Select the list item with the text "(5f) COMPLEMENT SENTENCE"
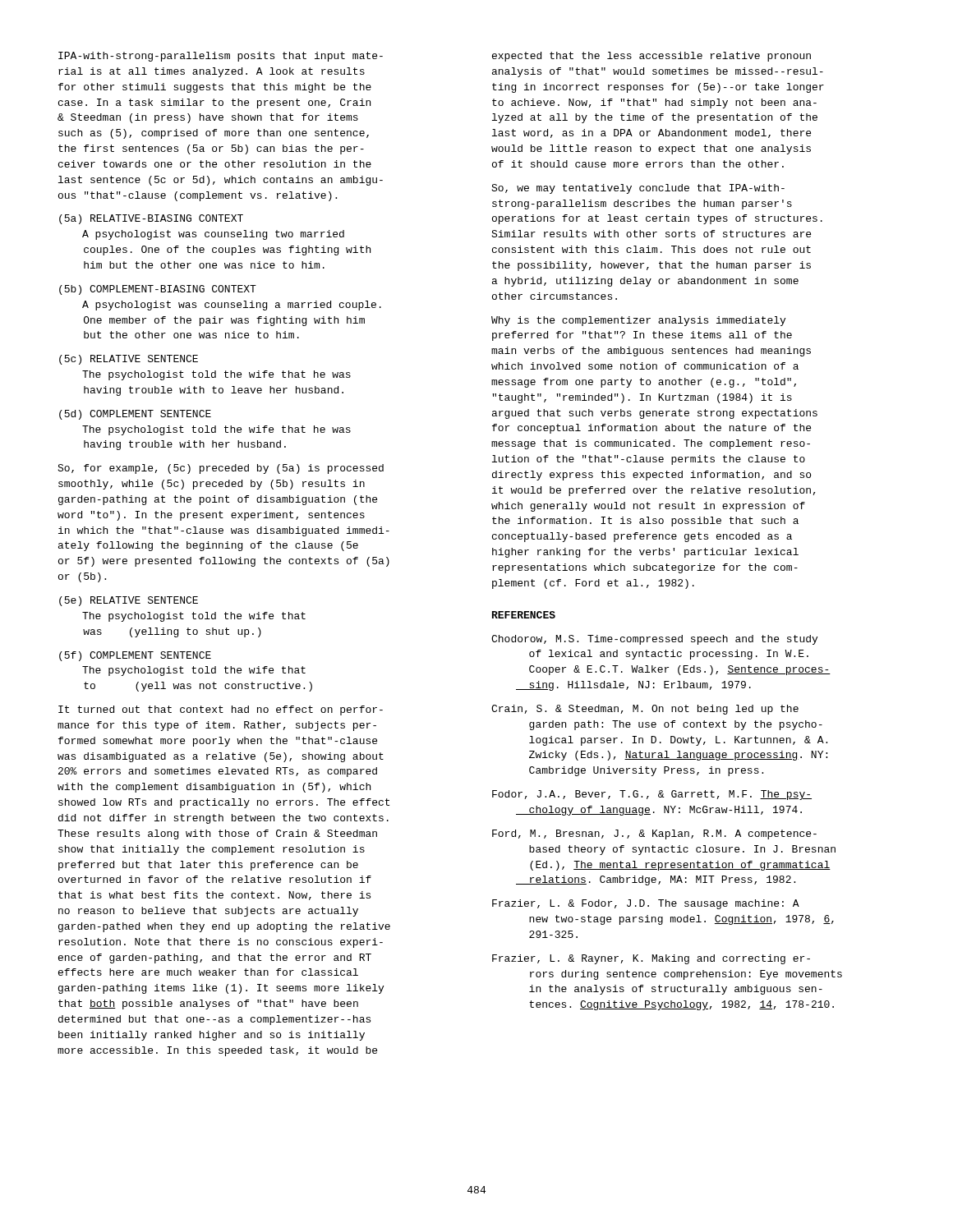The height and width of the screenshot is (1232, 953). point(186,671)
